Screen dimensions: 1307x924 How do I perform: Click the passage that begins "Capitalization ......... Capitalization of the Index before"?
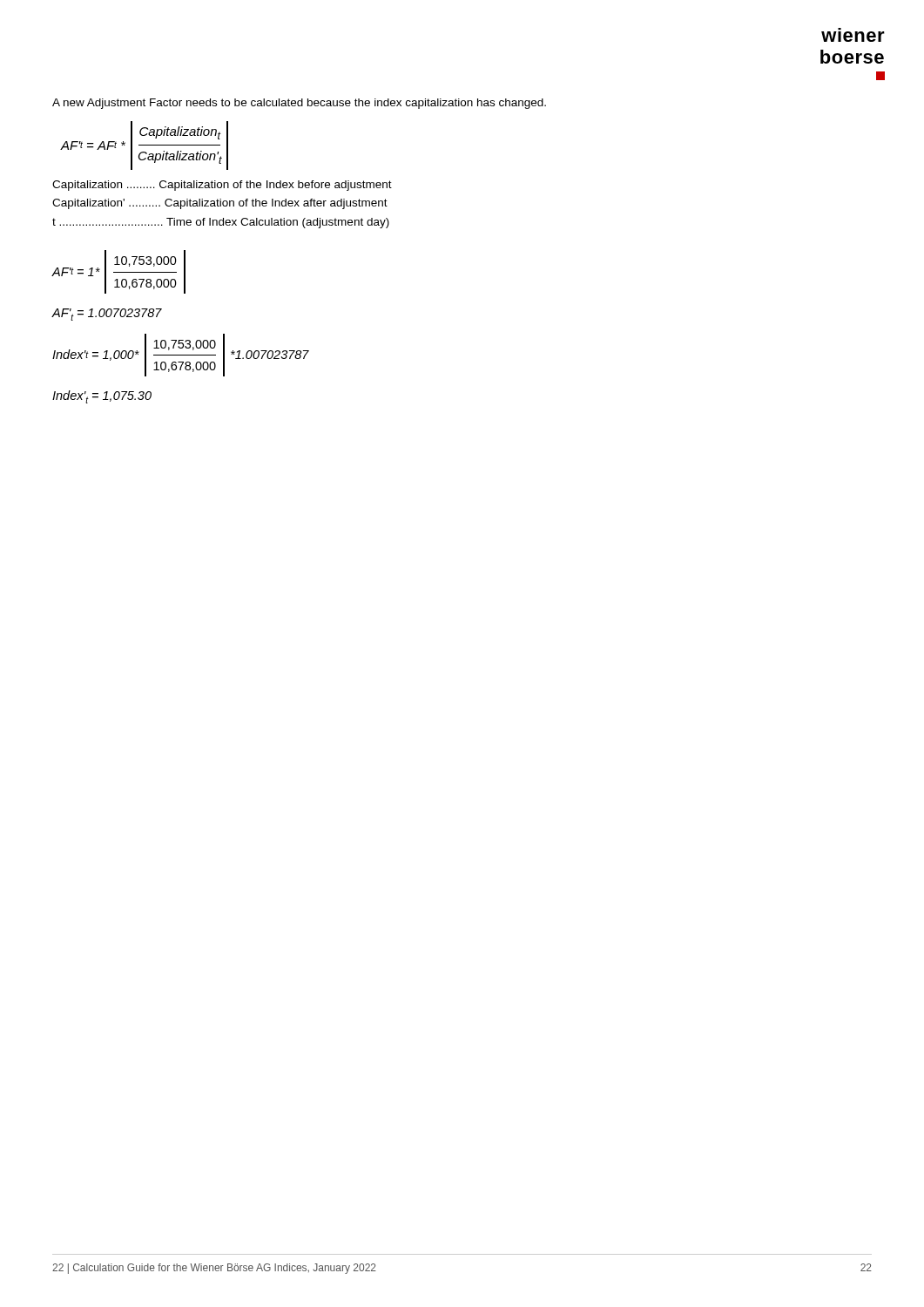(x=222, y=184)
